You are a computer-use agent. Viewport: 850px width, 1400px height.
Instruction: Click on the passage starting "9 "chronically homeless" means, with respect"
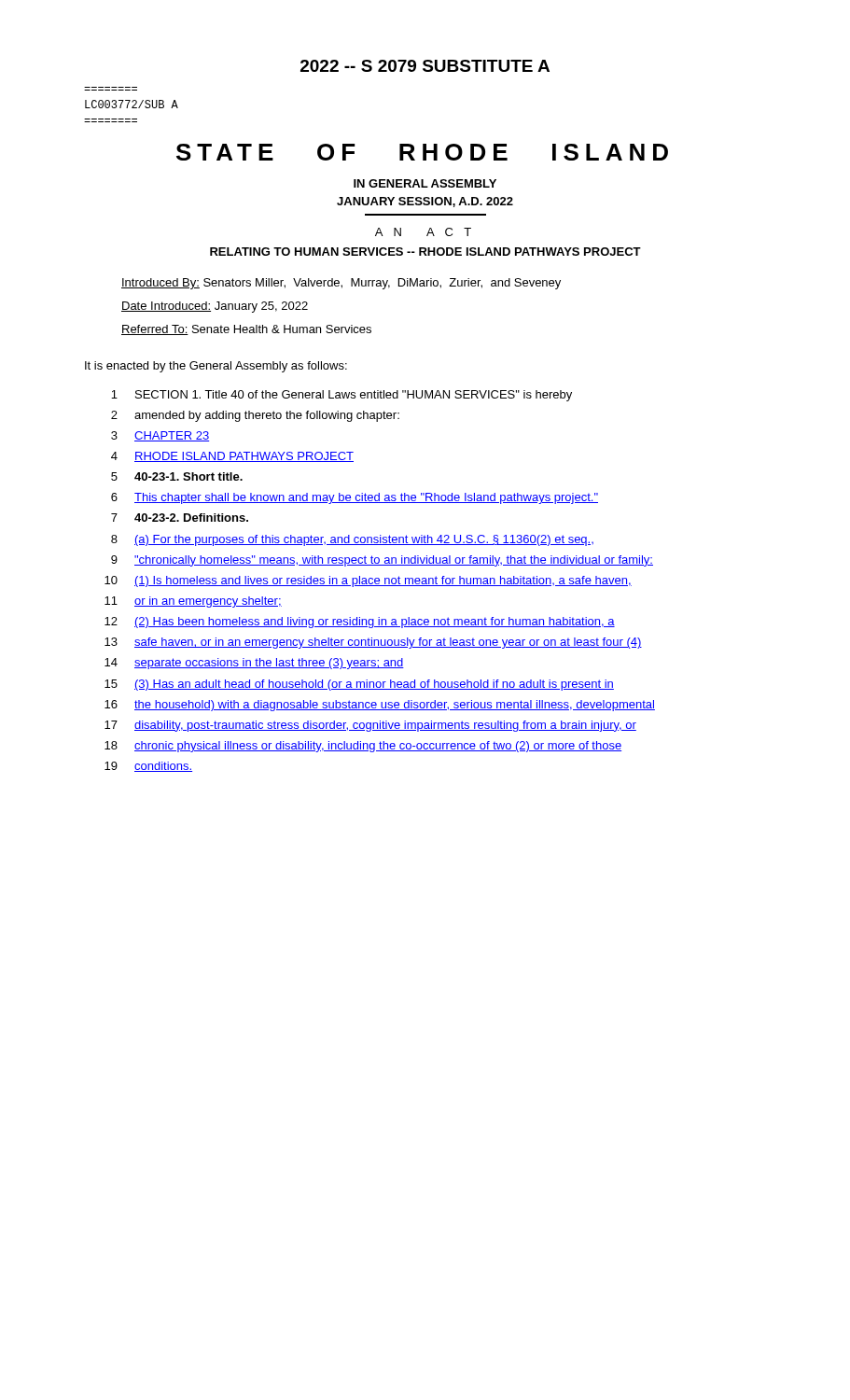[x=425, y=560]
